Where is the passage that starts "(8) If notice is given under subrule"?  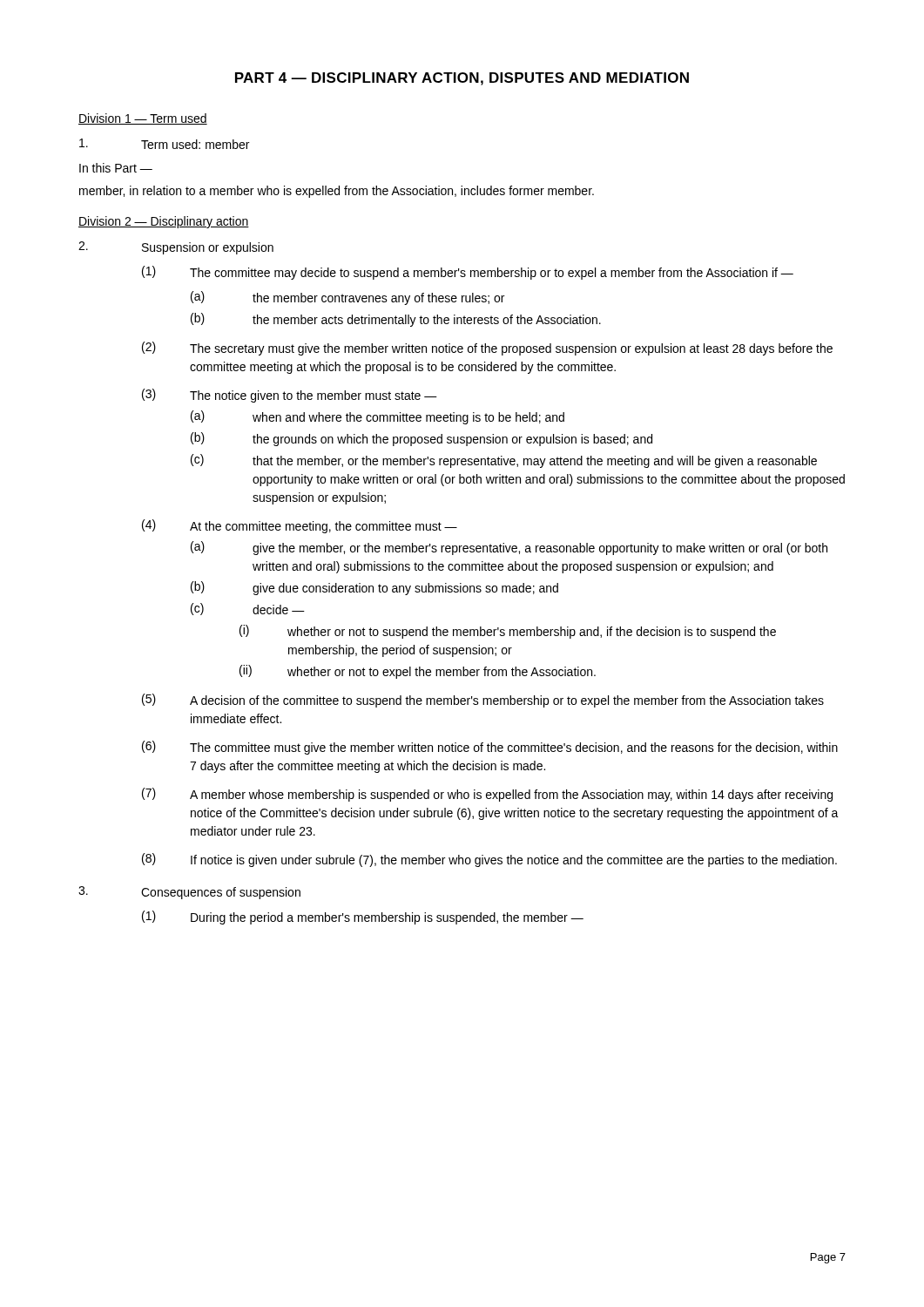[x=462, y=860]
